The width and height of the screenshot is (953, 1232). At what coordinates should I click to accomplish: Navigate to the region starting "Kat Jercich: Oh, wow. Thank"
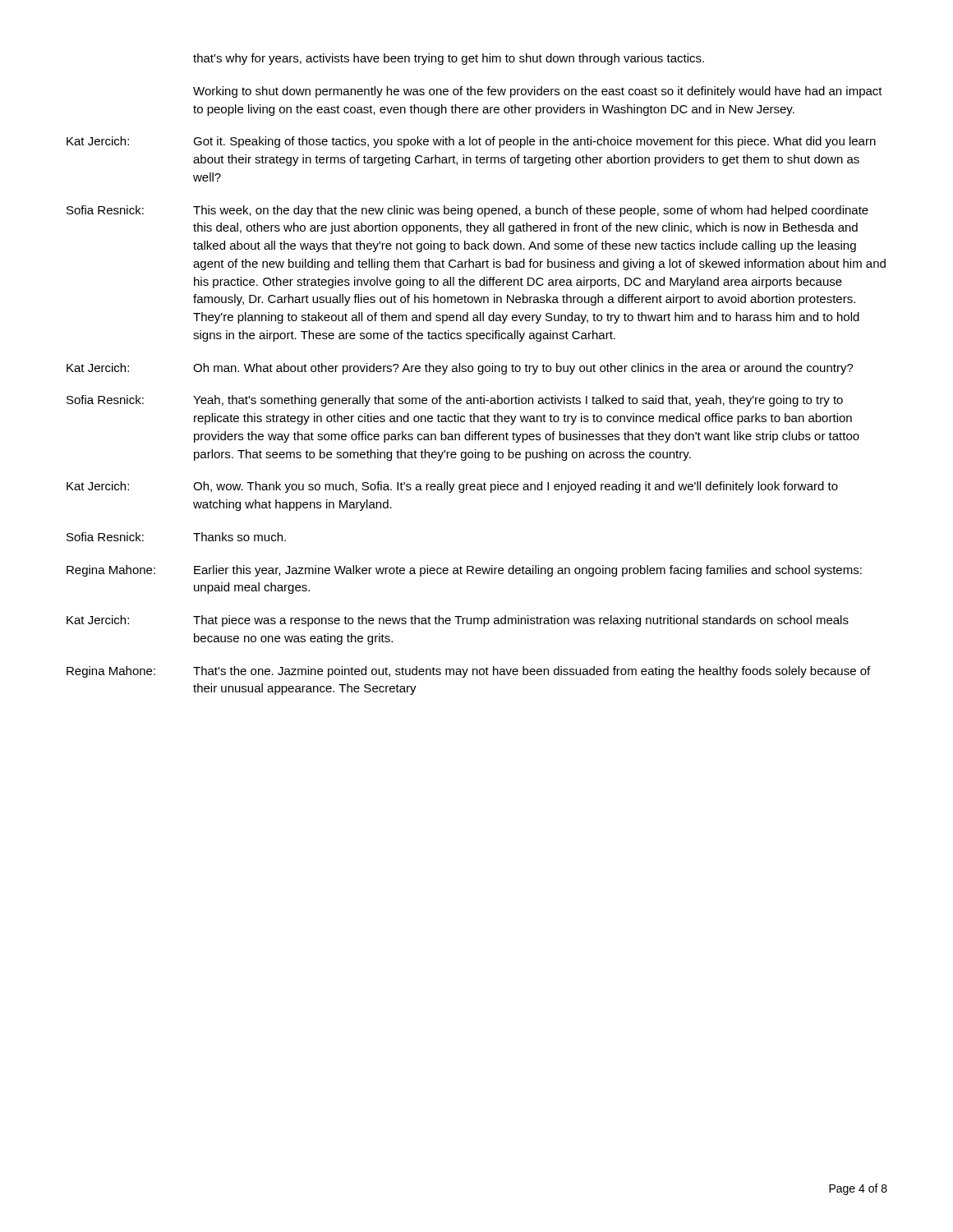pyautogui.click(x=476, y=495)
